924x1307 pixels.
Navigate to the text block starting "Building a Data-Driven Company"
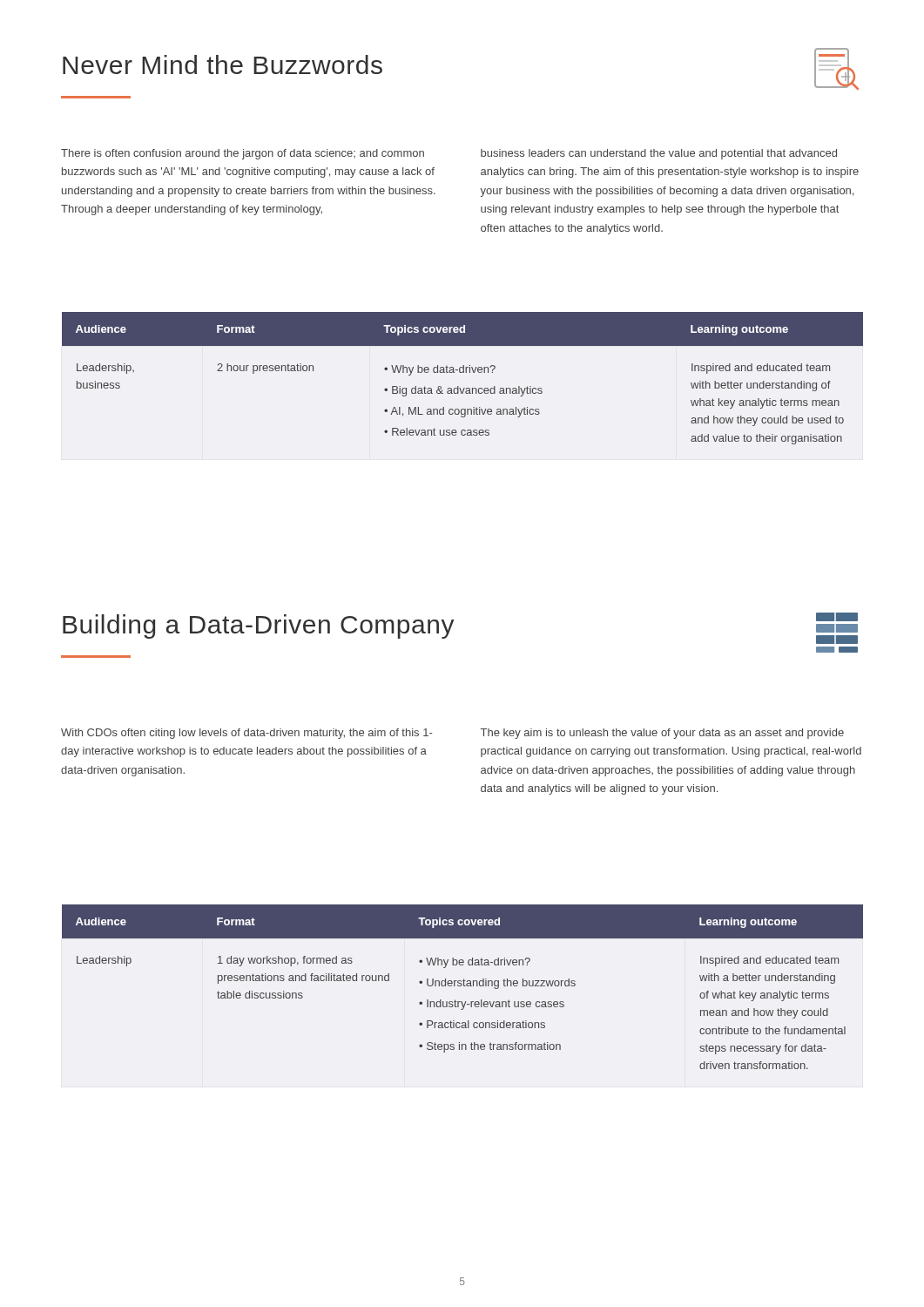point(258,634)
